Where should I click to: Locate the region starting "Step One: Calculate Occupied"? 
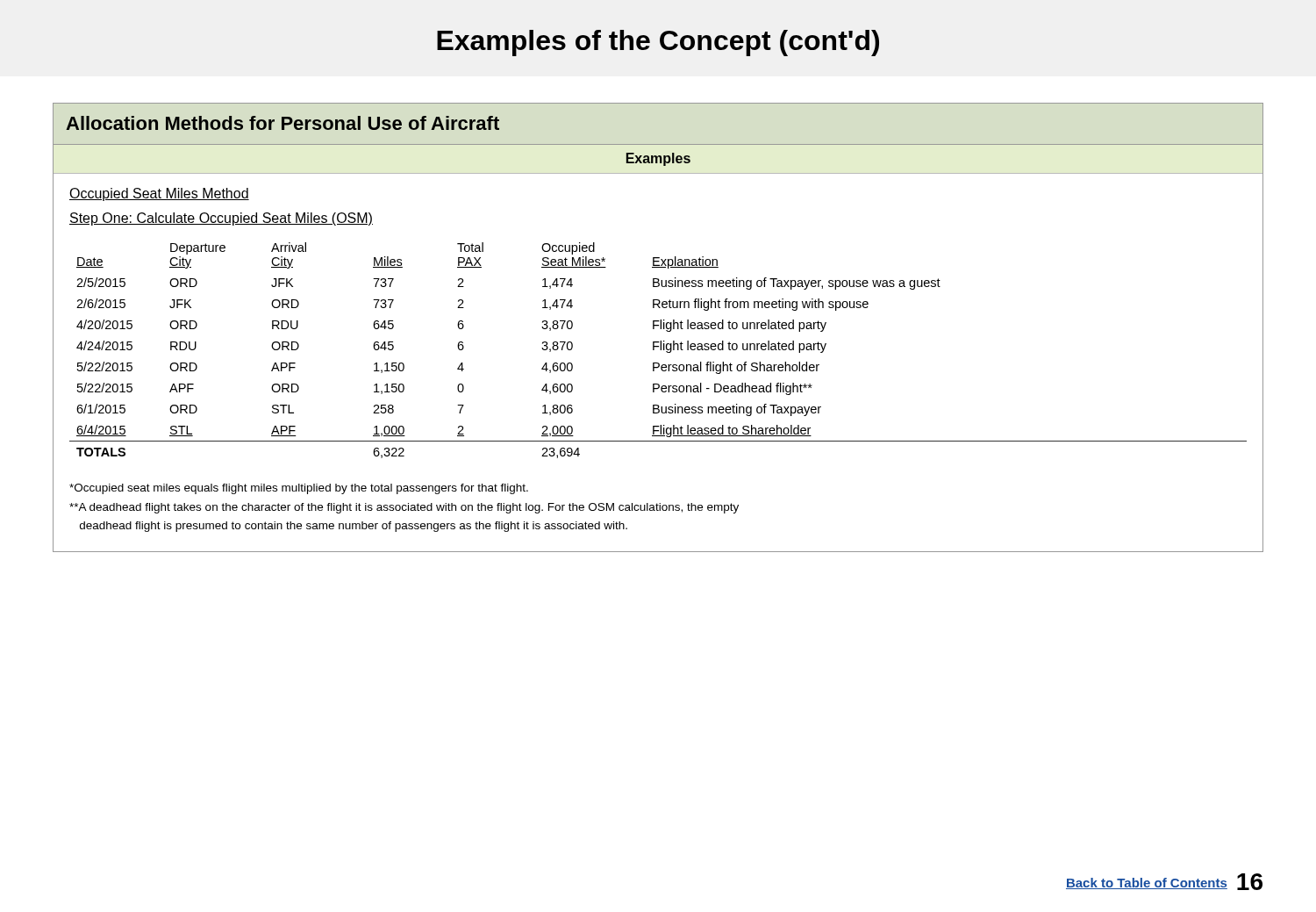click(221, 218)
